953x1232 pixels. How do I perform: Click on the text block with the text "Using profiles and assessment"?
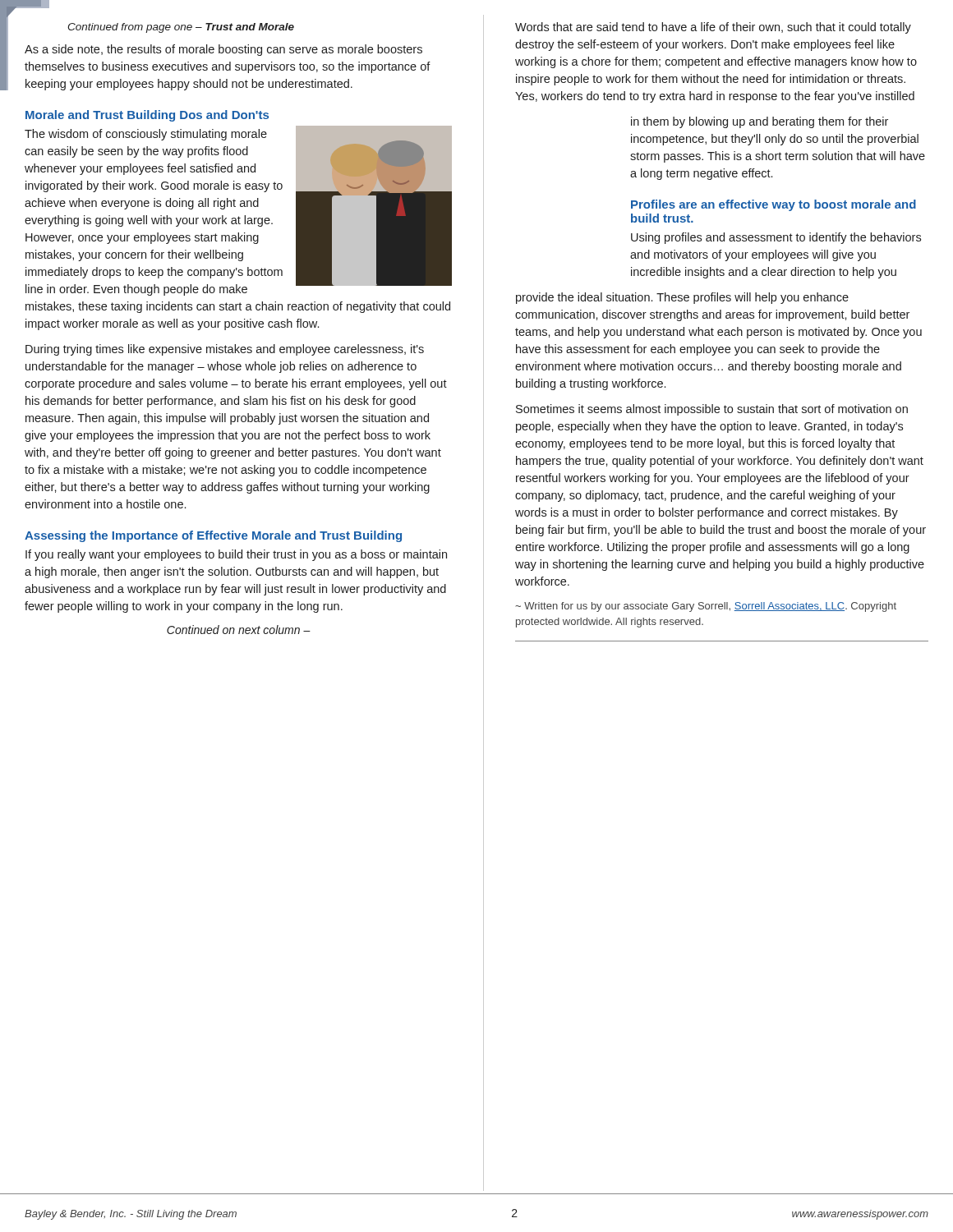click(x=776, y=255)
